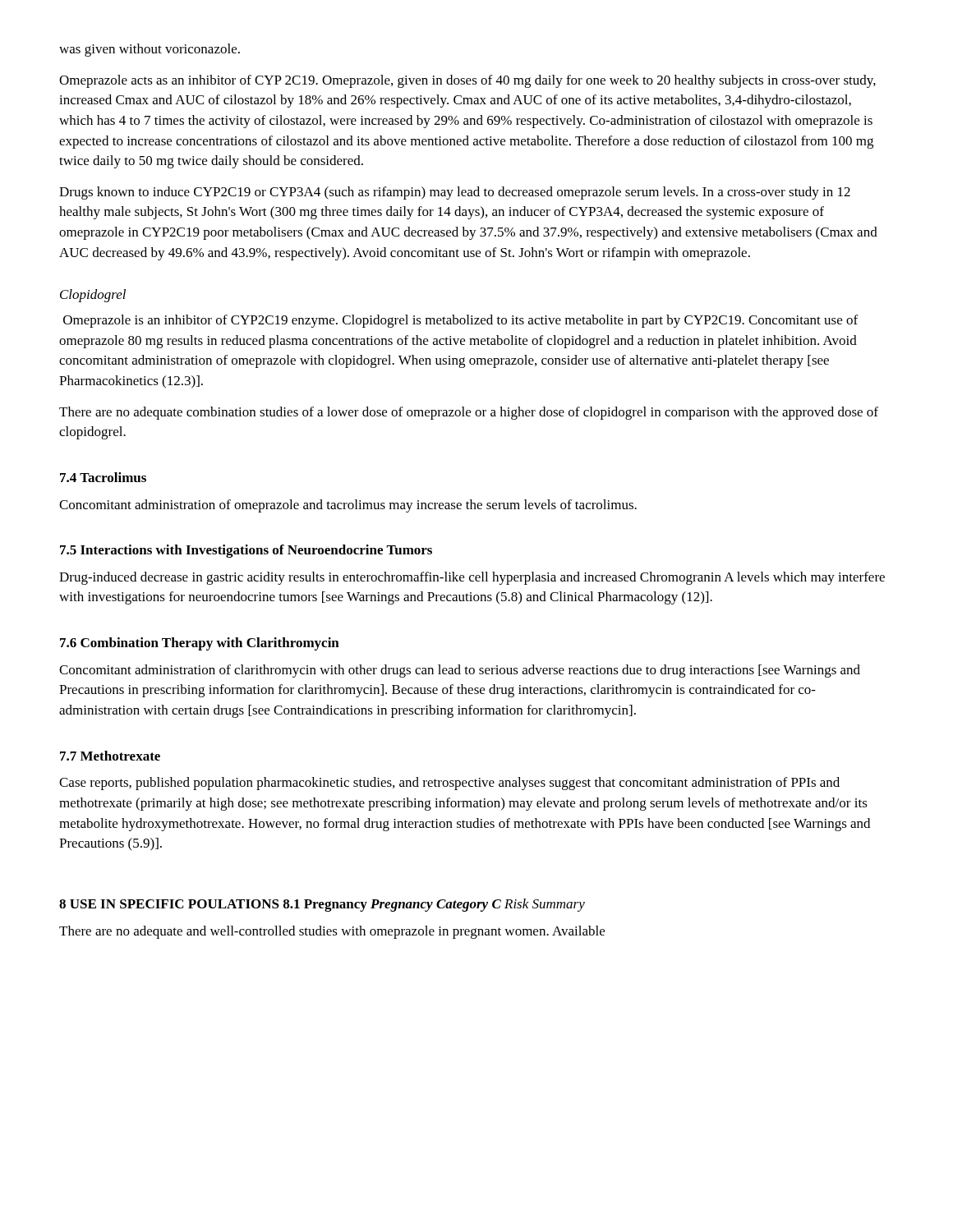
Task: Point to the text block starting "7.6 Combination Therapy with Clarithromycin"
Action: (x=199, y=643)
